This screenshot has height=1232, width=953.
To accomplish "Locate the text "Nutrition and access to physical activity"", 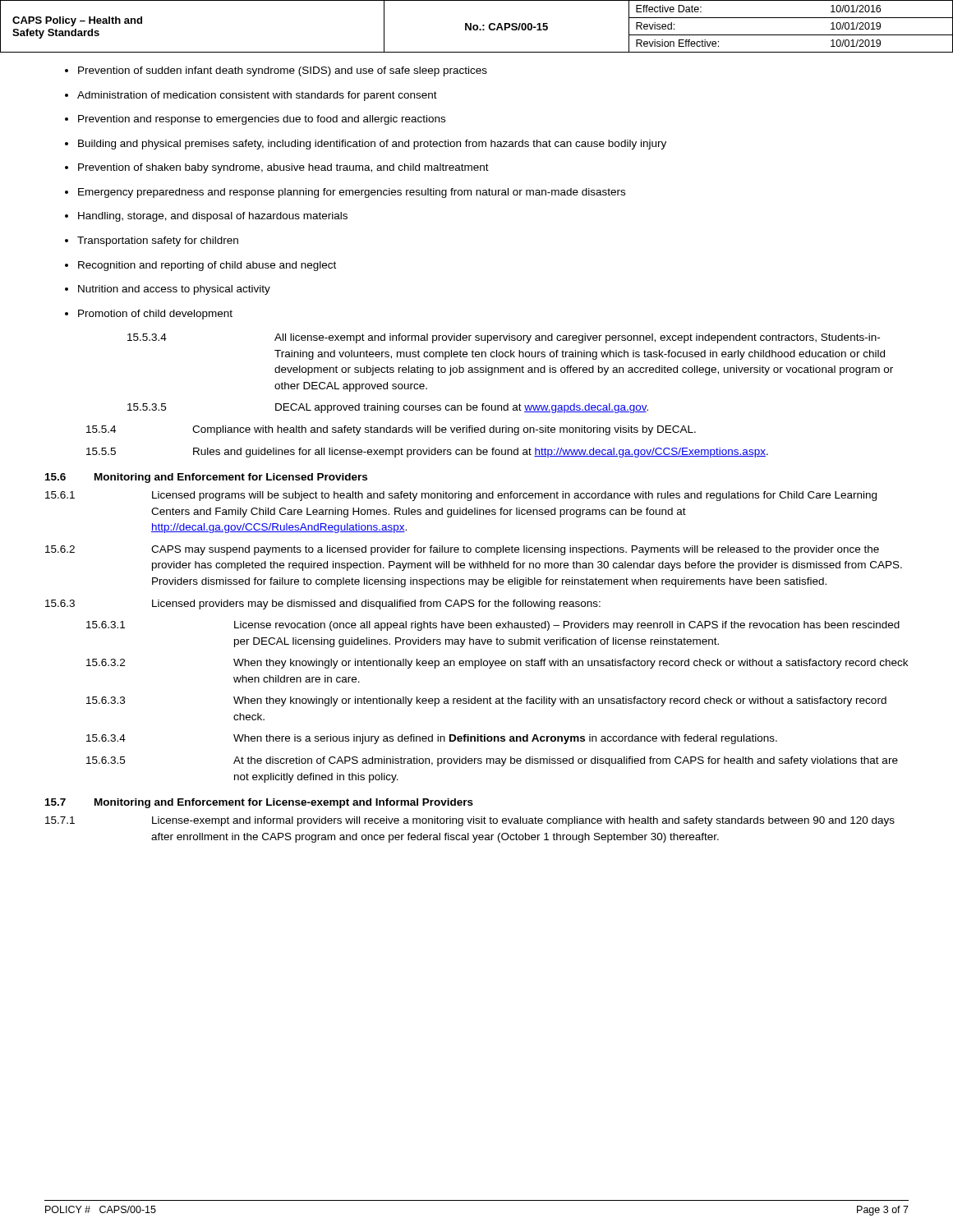I will 168,290.
